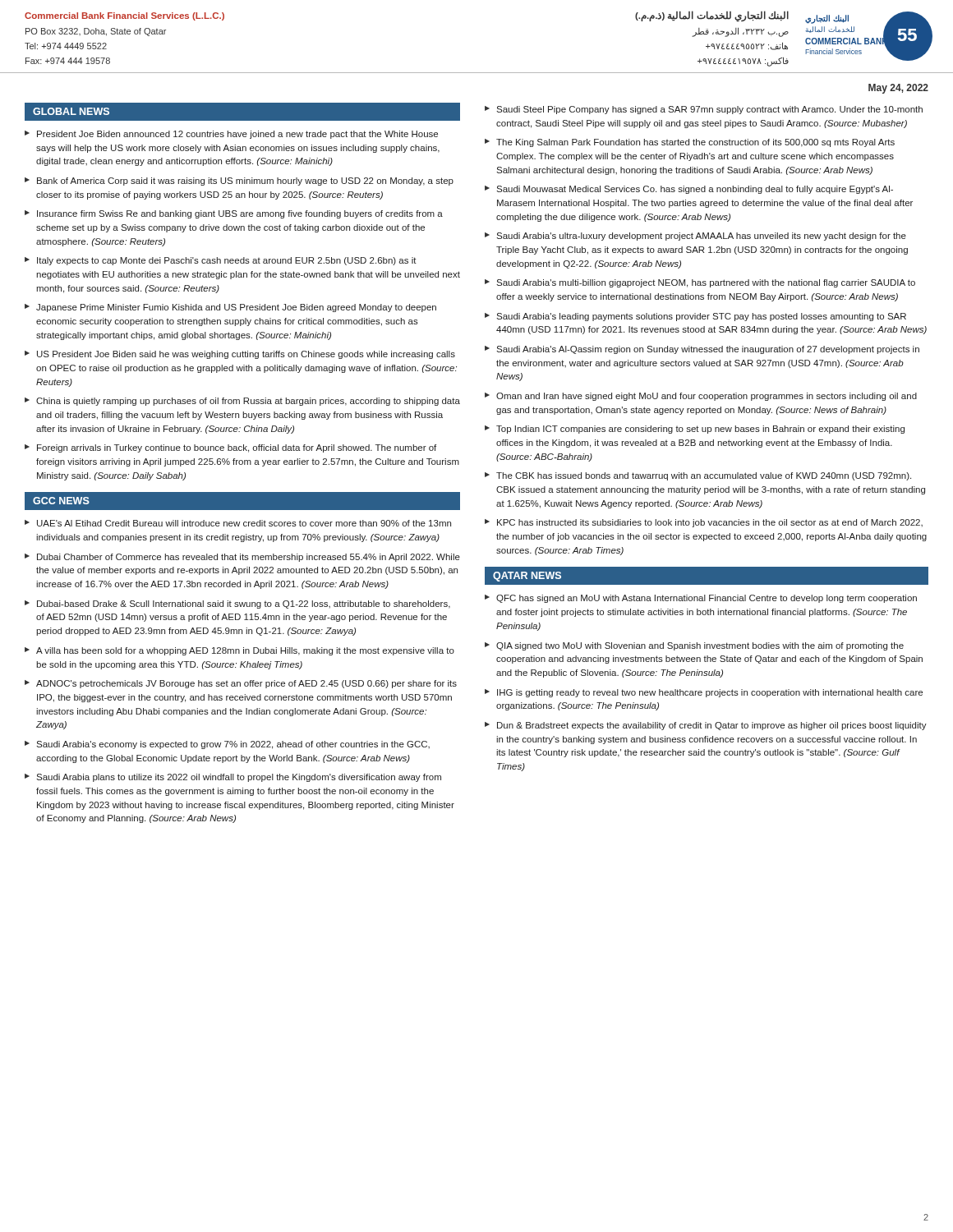The width and height of the screenshot is (953, 1232).
Task: Click on the element starting "QIA signed two MoU with Slovenian and"
Action: pos(707,659)
